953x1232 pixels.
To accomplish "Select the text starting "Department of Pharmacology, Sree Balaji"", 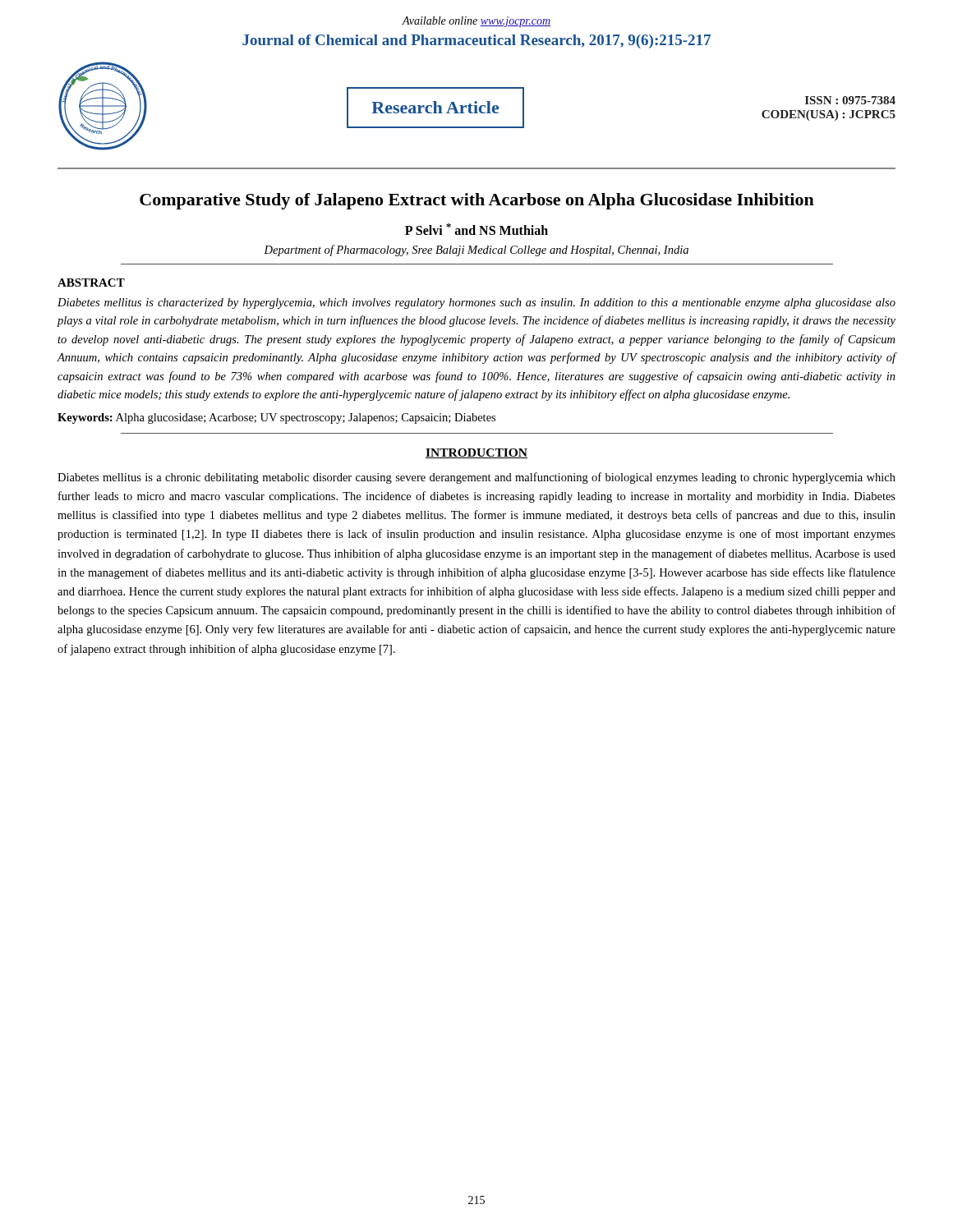I will [476, 250].
